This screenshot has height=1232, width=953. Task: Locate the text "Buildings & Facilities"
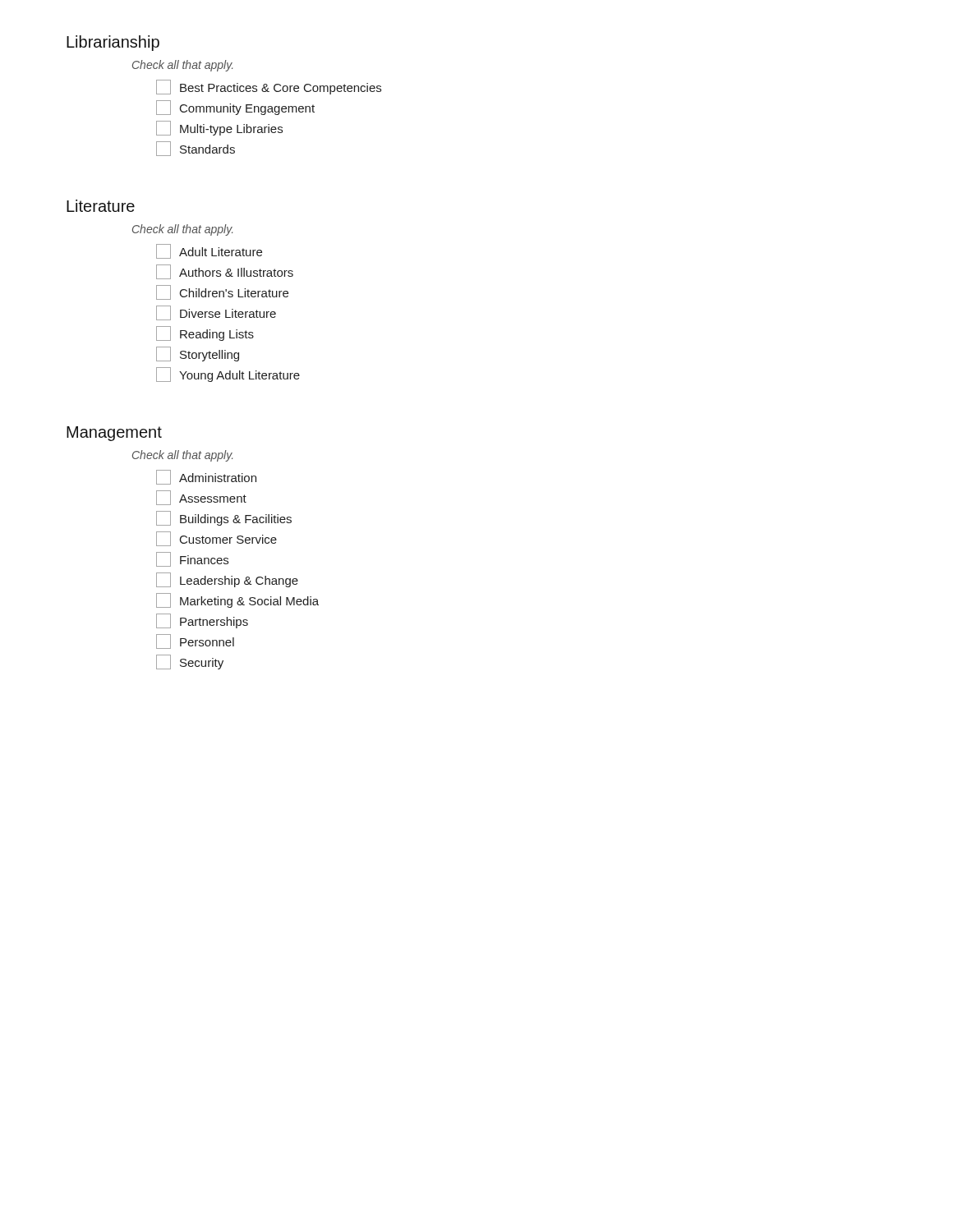tap(224, 518)
